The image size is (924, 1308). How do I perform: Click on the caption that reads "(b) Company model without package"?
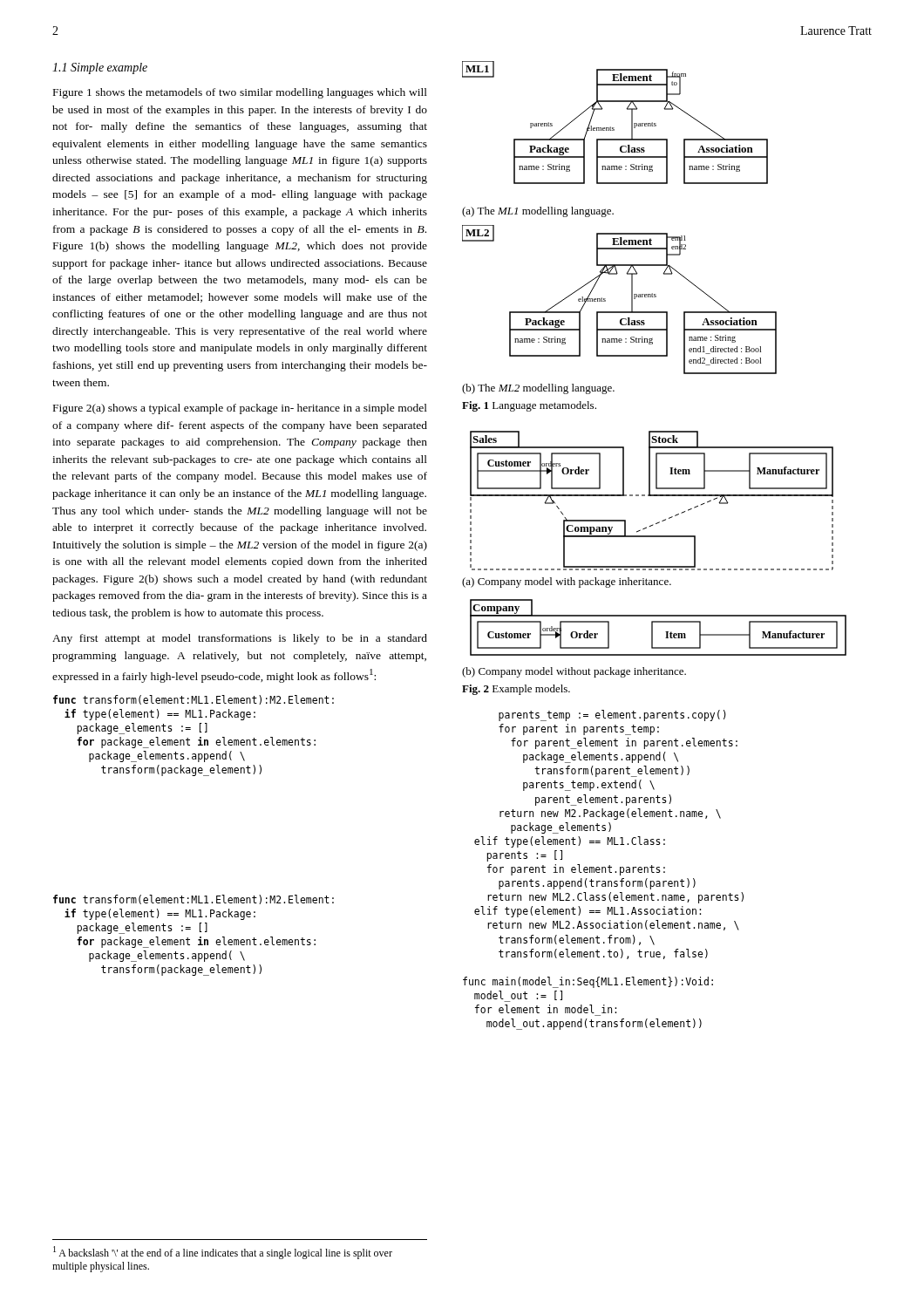(x=574, y=671)
